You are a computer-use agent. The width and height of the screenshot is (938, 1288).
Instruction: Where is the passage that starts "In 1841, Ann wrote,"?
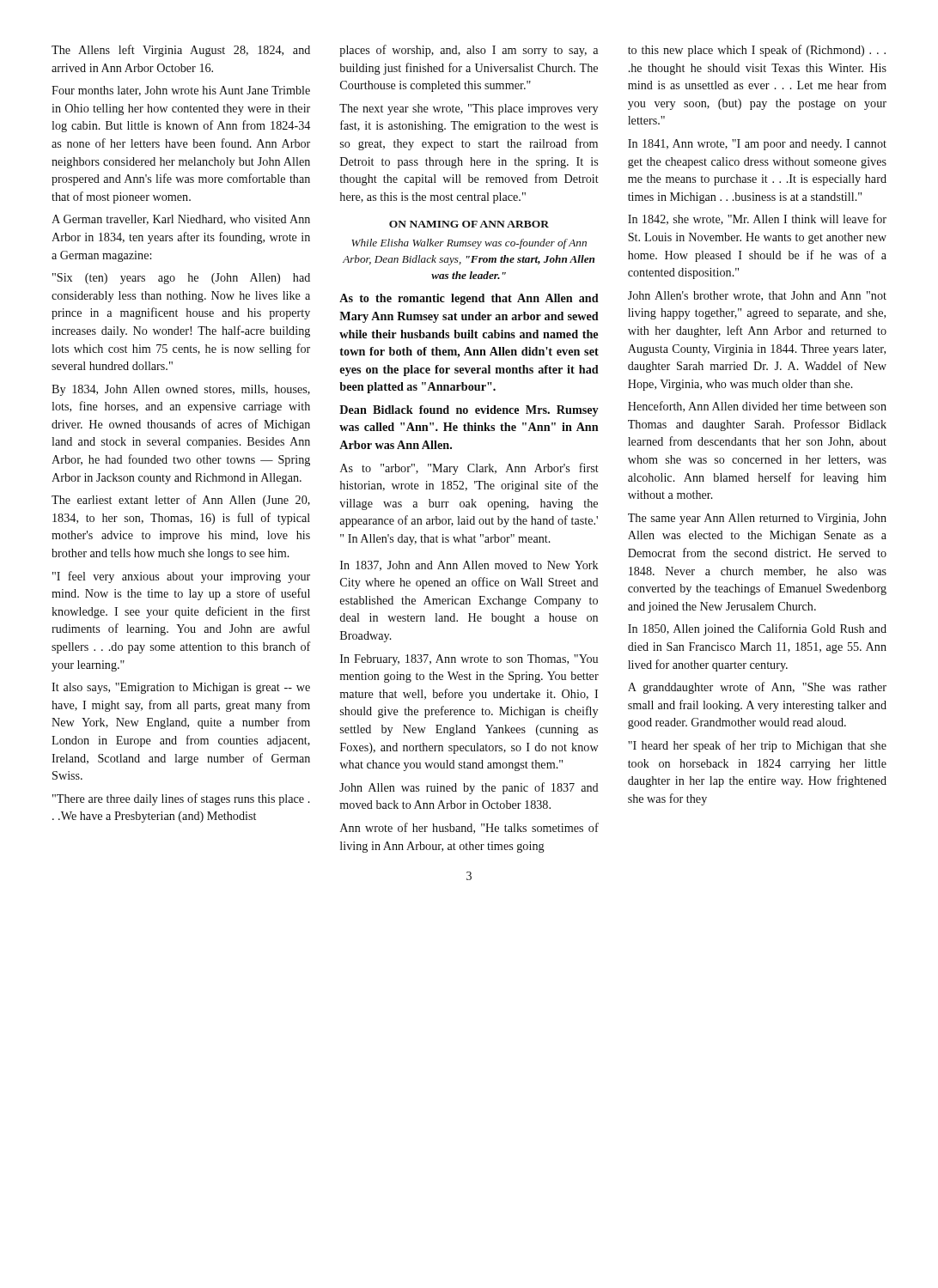[757, 170]
